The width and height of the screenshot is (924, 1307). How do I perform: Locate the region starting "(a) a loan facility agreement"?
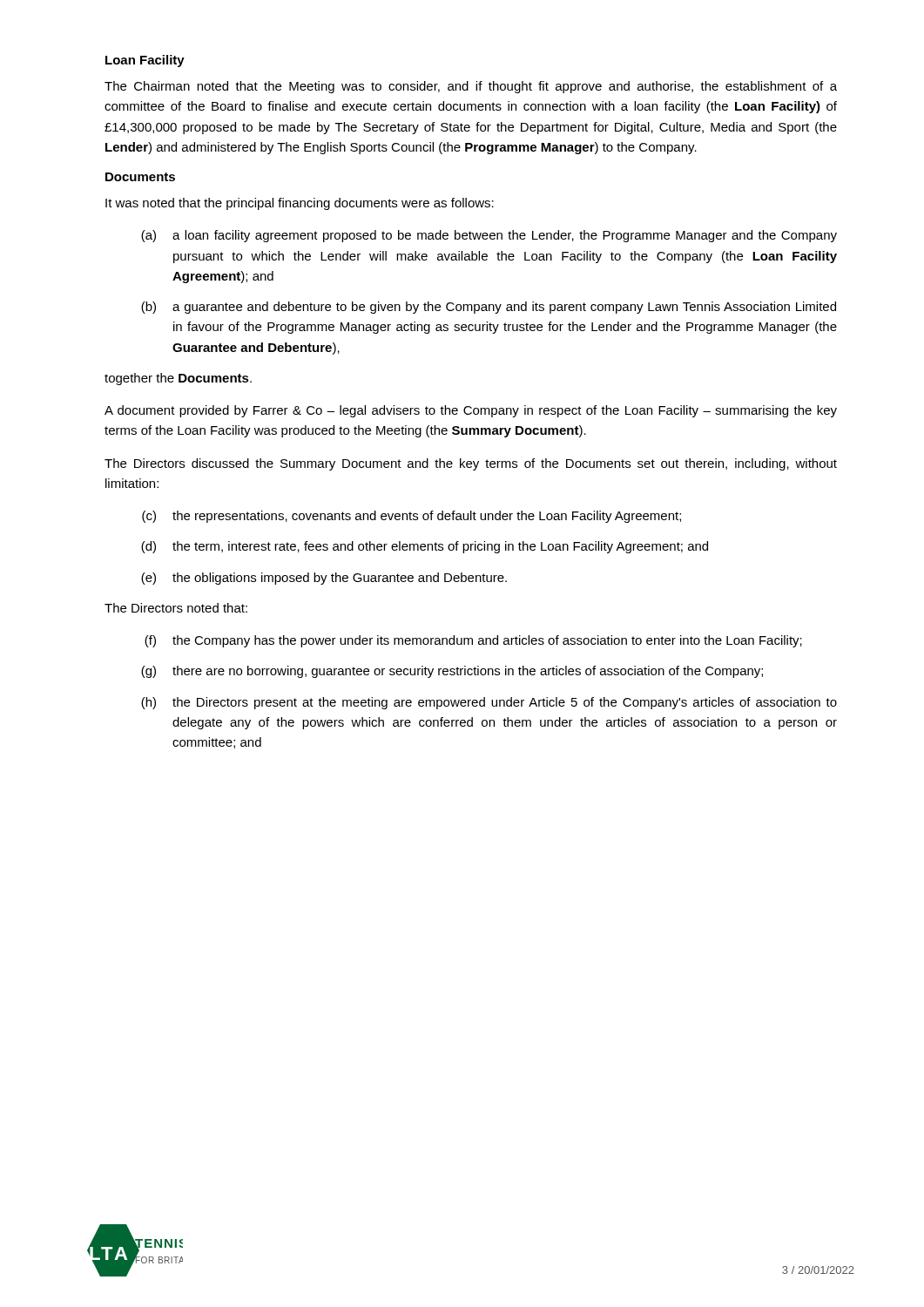click(471, 255)
